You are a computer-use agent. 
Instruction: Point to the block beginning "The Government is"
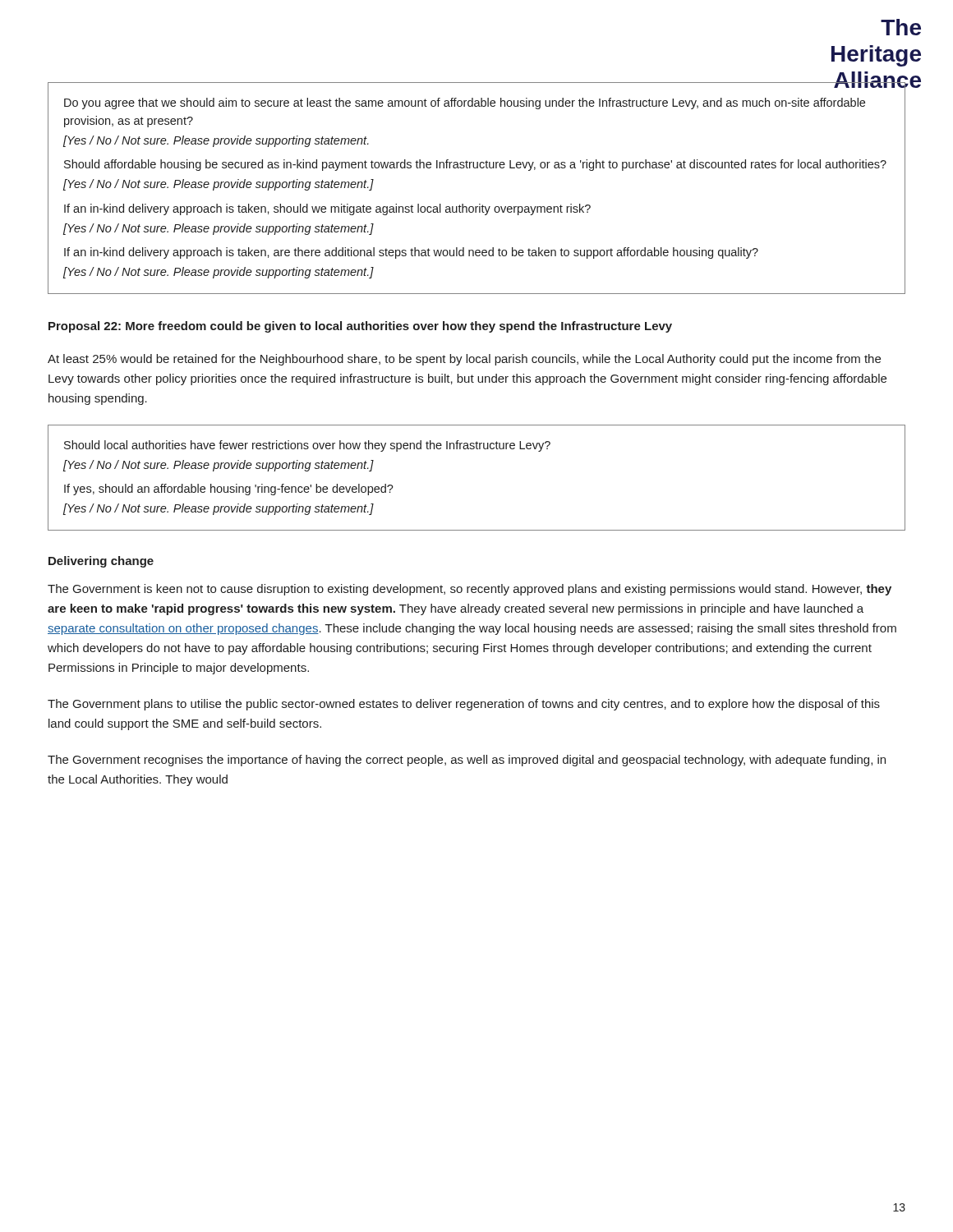(472, 628)
